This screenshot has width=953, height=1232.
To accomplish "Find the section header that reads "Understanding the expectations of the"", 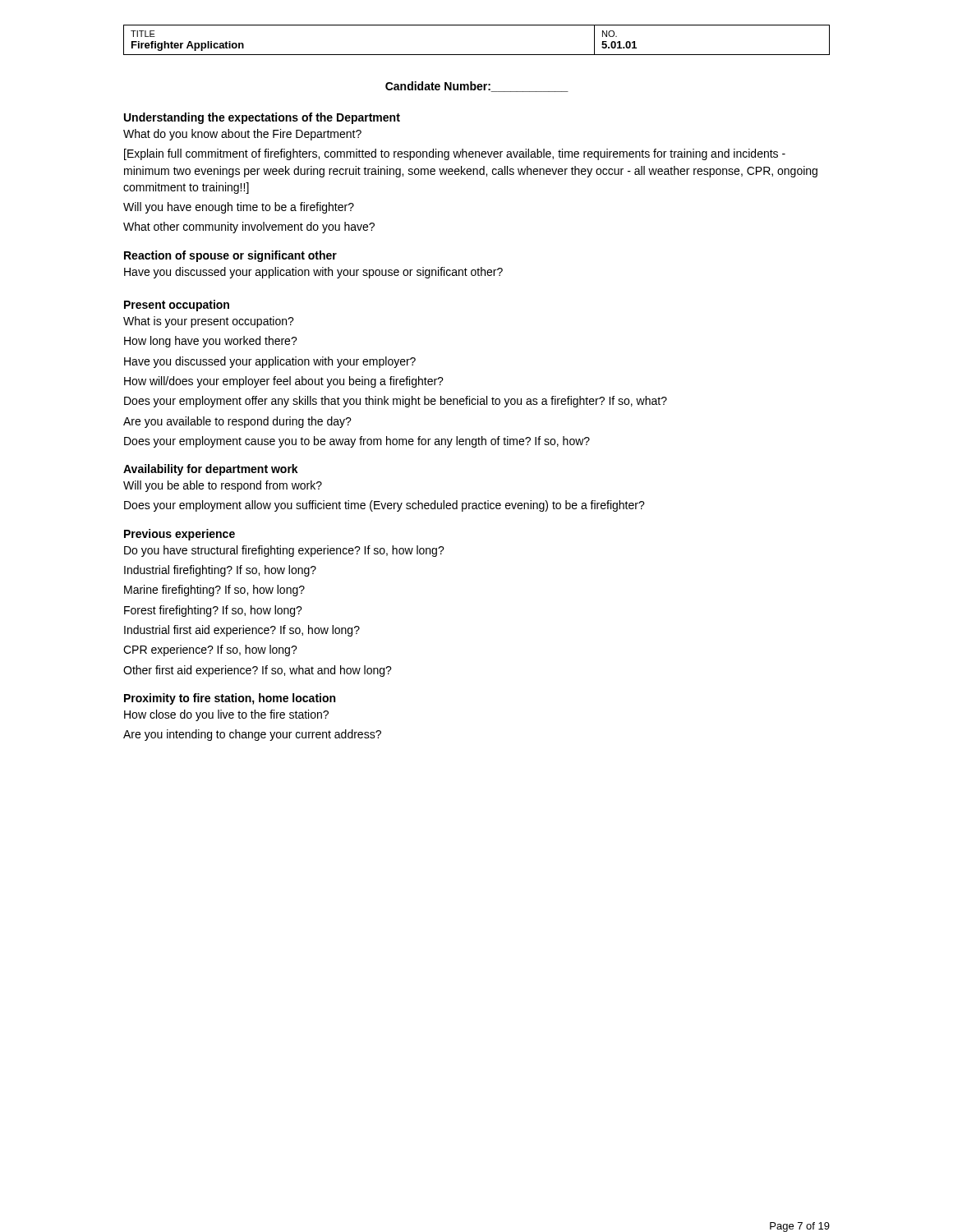I will point(262,117).
